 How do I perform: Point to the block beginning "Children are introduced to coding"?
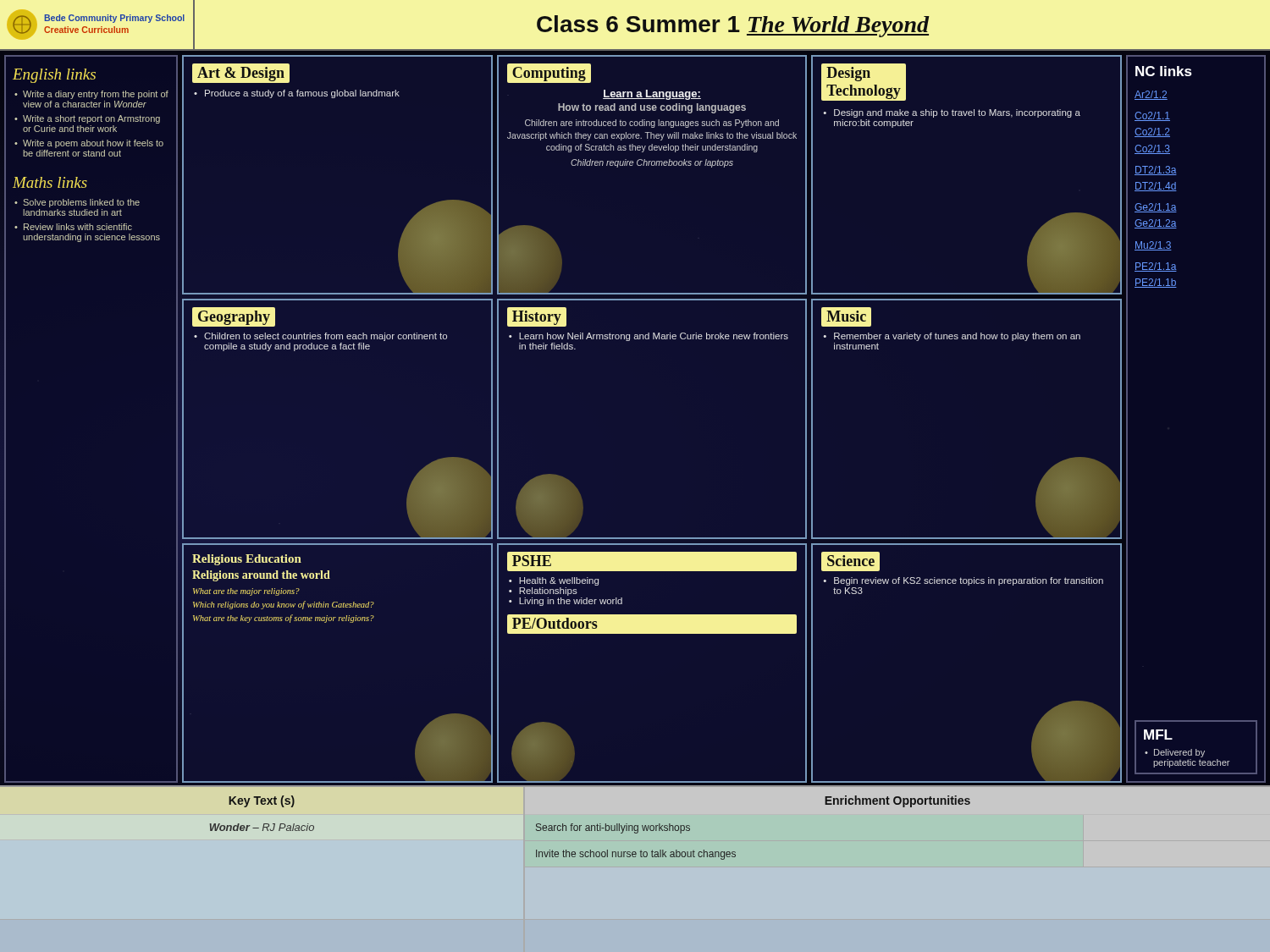coord(652,135)
